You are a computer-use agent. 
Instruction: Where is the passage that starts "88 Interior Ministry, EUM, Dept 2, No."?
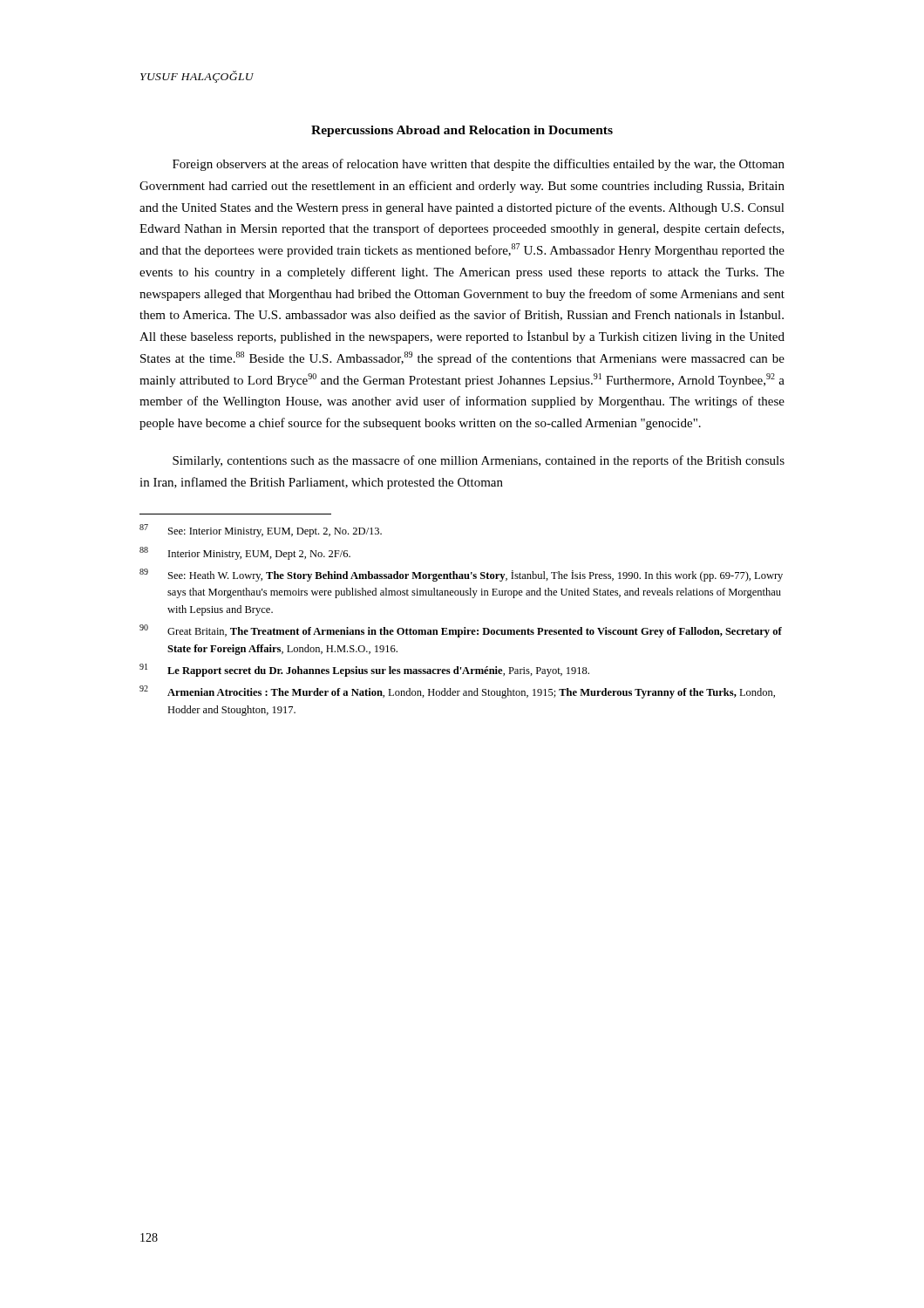245,553
